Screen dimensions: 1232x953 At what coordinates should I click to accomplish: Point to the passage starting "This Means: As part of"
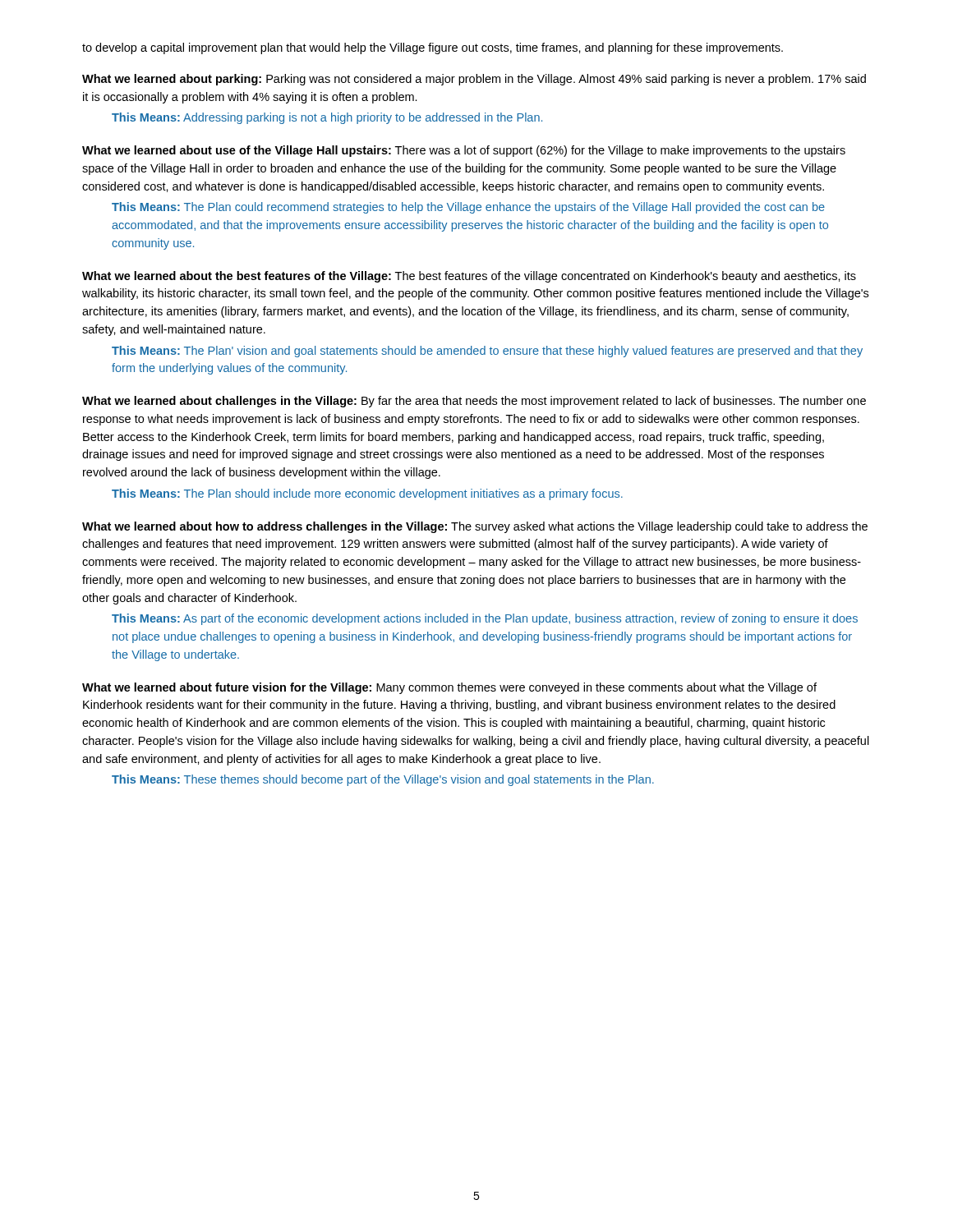click(485, 637)
